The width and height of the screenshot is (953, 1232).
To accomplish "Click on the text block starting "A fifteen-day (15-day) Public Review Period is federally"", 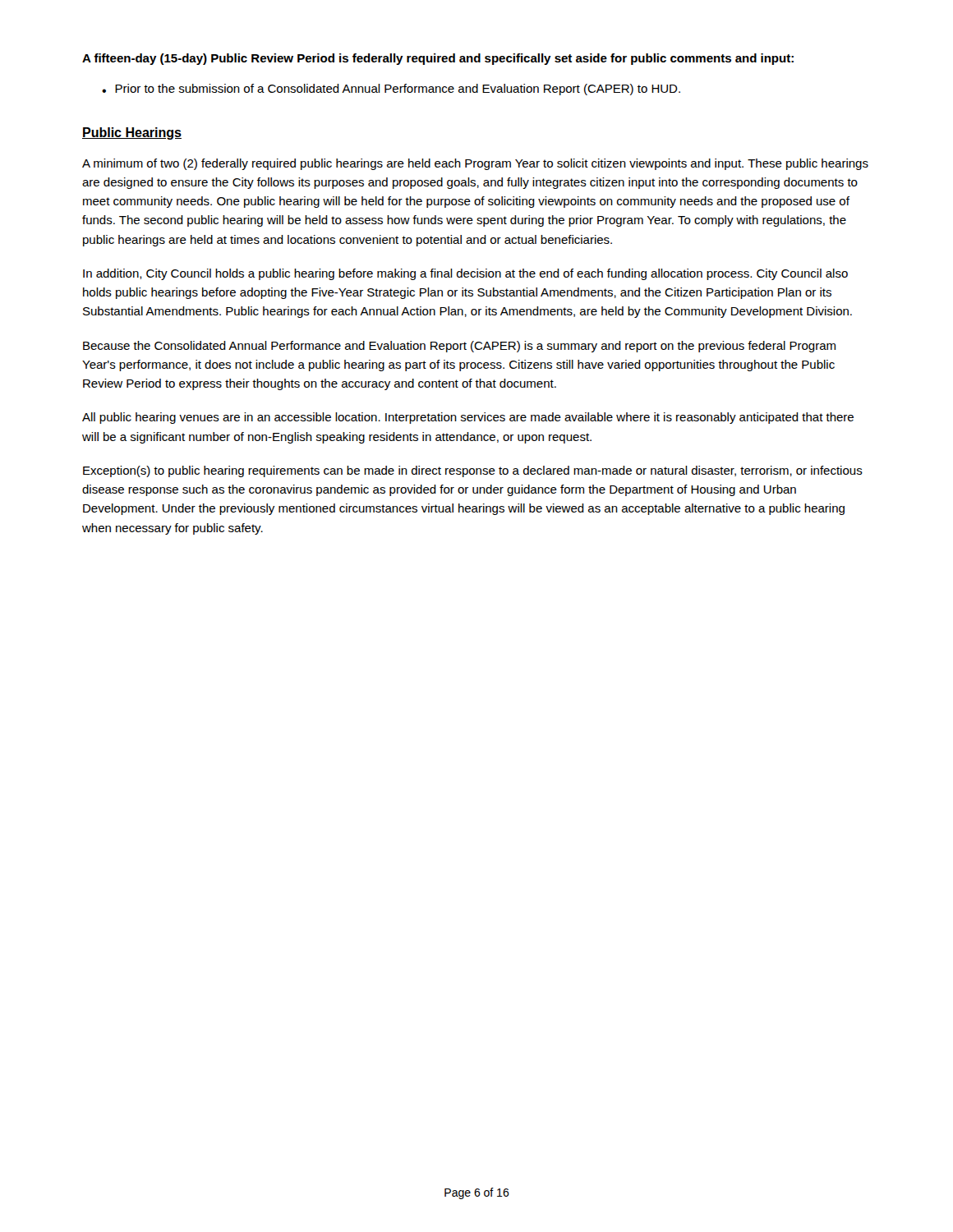I will click(438, 58).
